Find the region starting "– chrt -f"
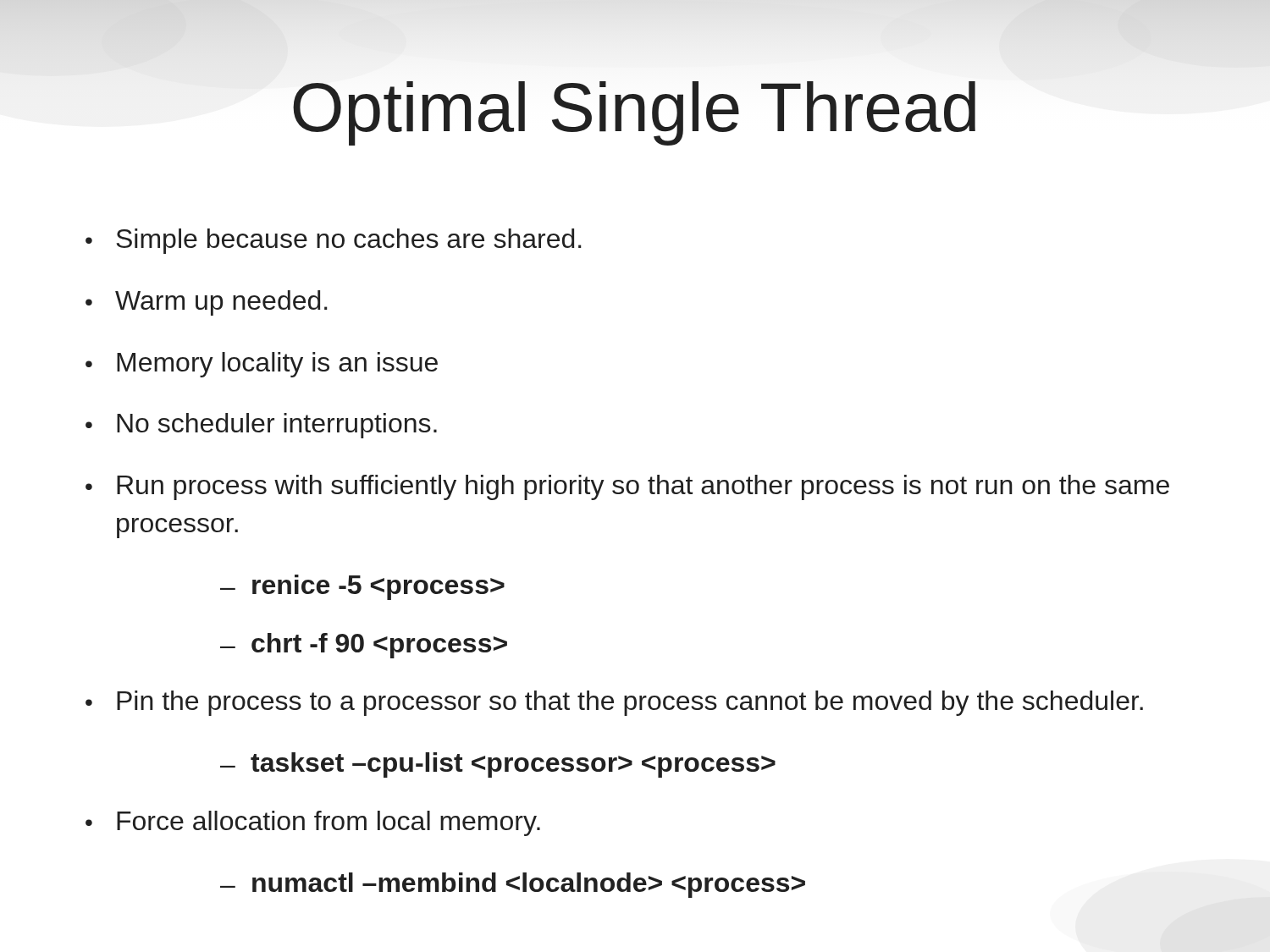1270x952 pixels. [364, 644]
